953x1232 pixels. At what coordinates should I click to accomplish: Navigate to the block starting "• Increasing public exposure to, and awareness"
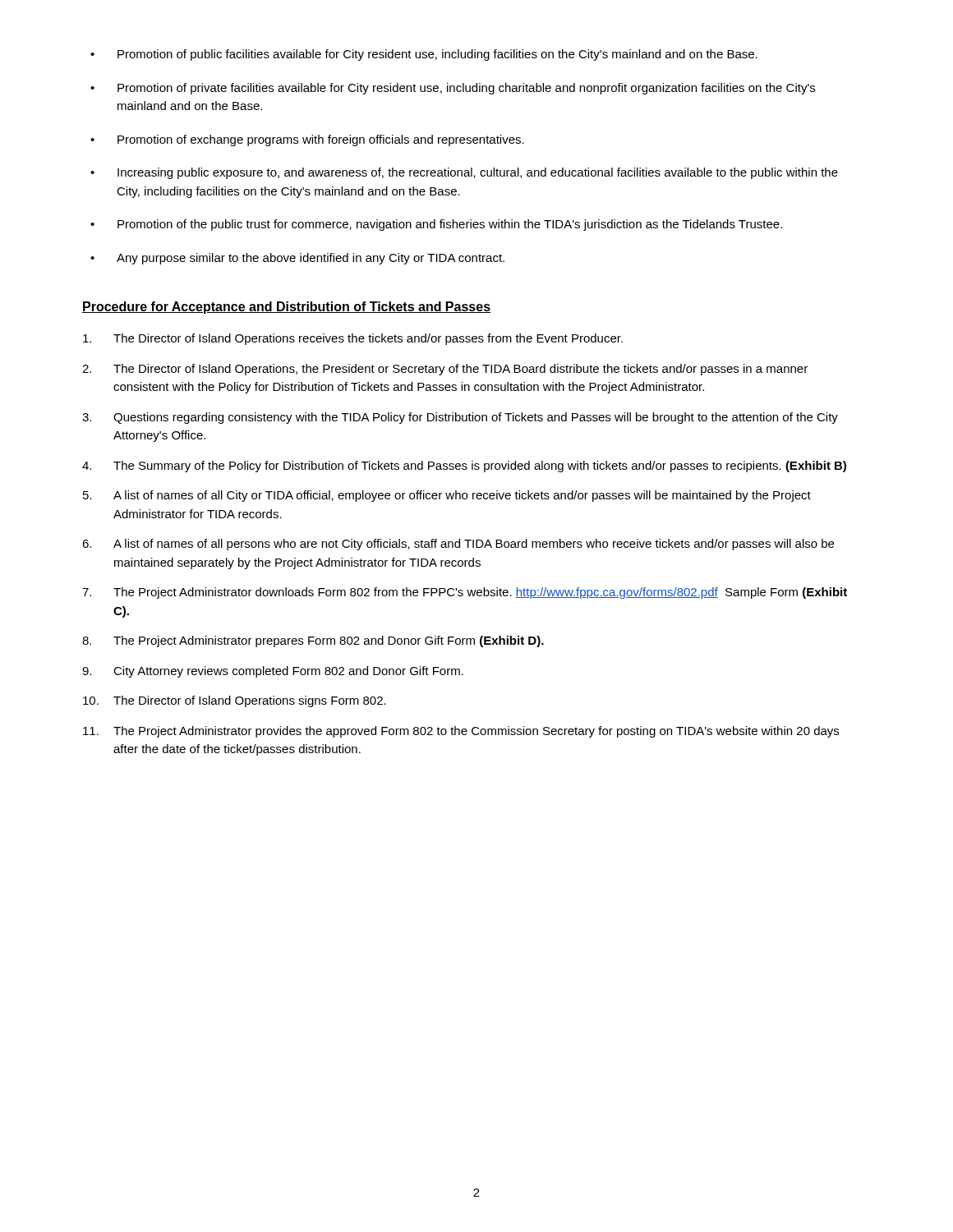pos(476,182)
